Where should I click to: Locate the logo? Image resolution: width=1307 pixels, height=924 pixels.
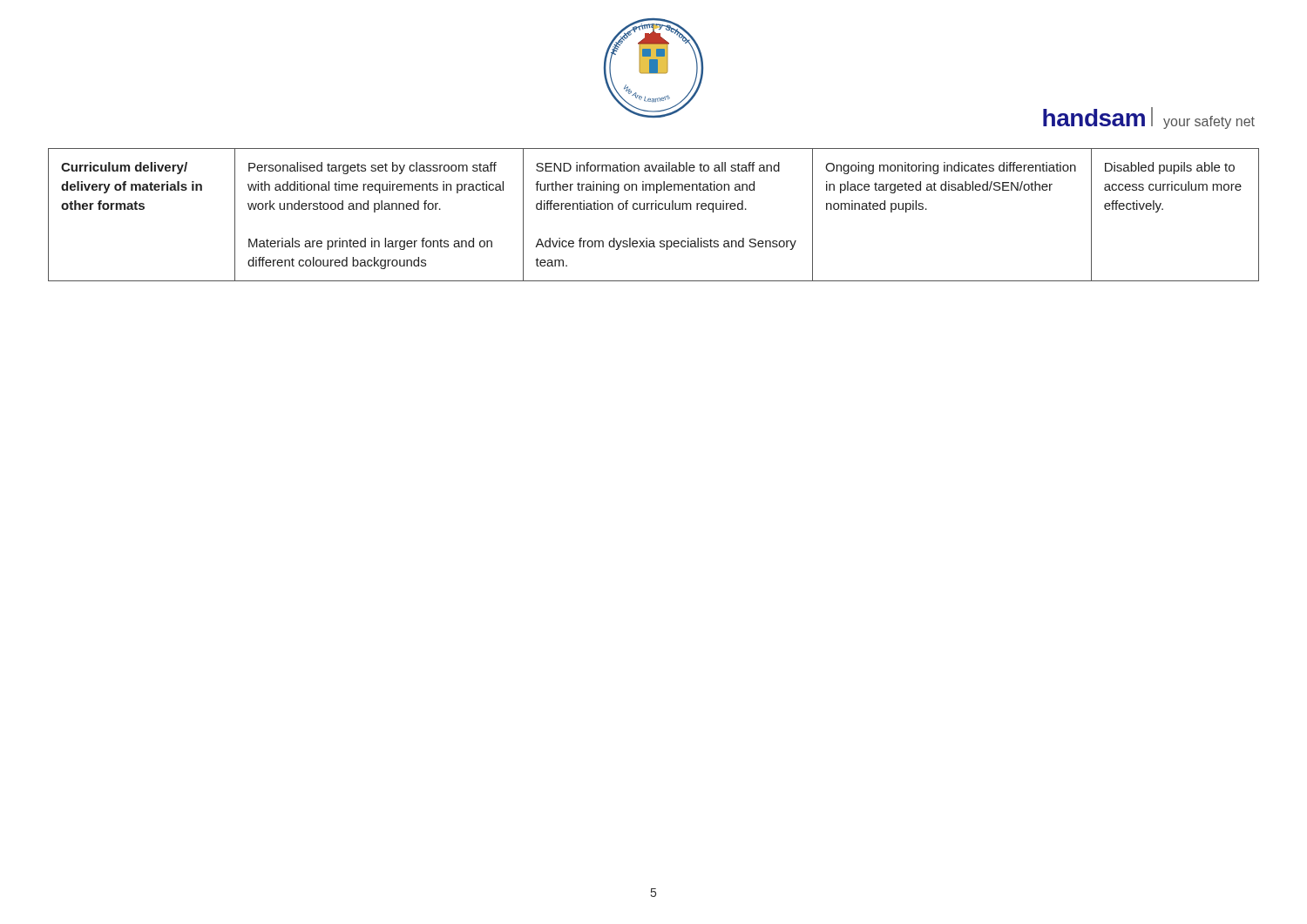click(1148, 118)
